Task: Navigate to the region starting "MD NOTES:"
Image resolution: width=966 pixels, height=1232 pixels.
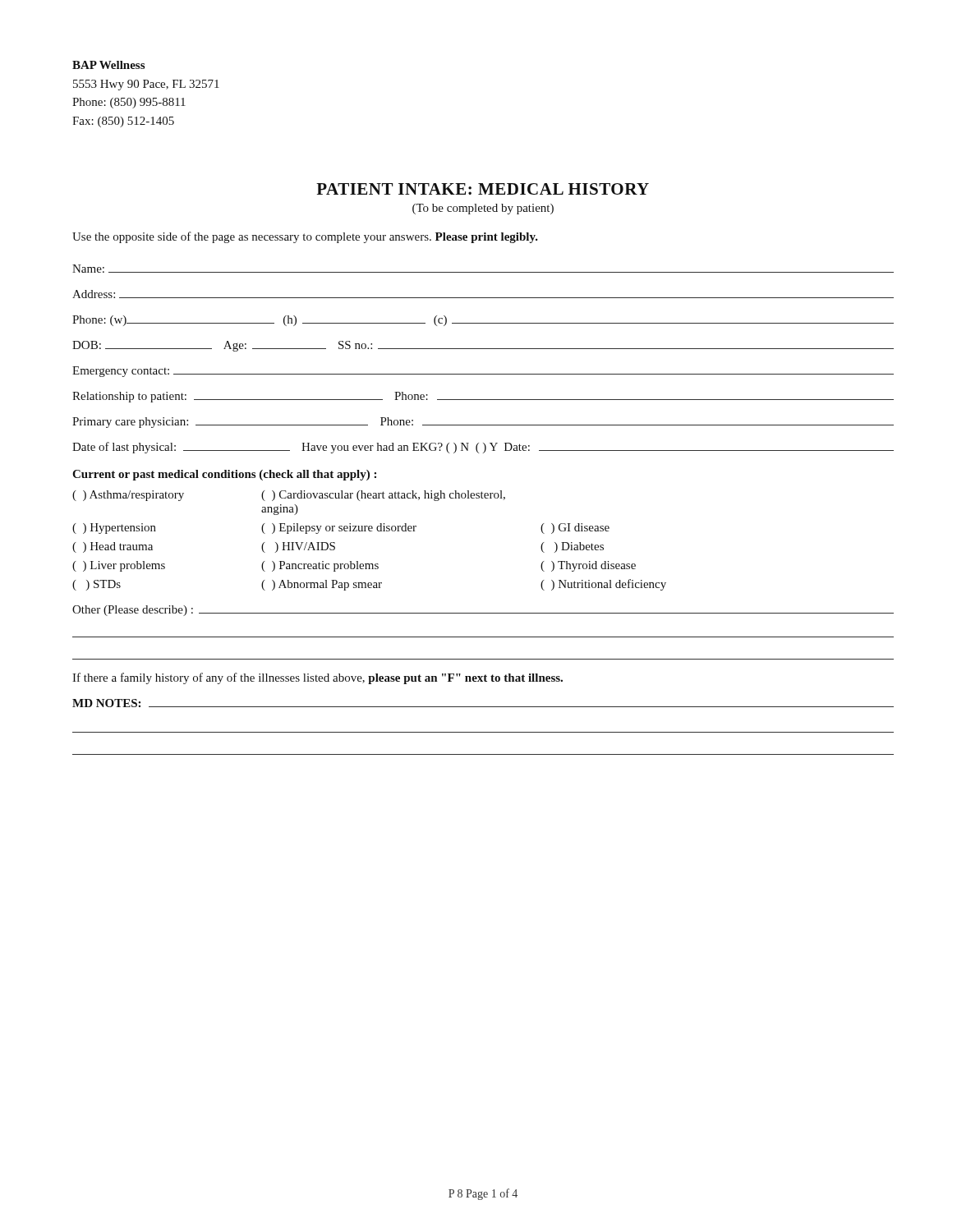Action: point(483,702)
